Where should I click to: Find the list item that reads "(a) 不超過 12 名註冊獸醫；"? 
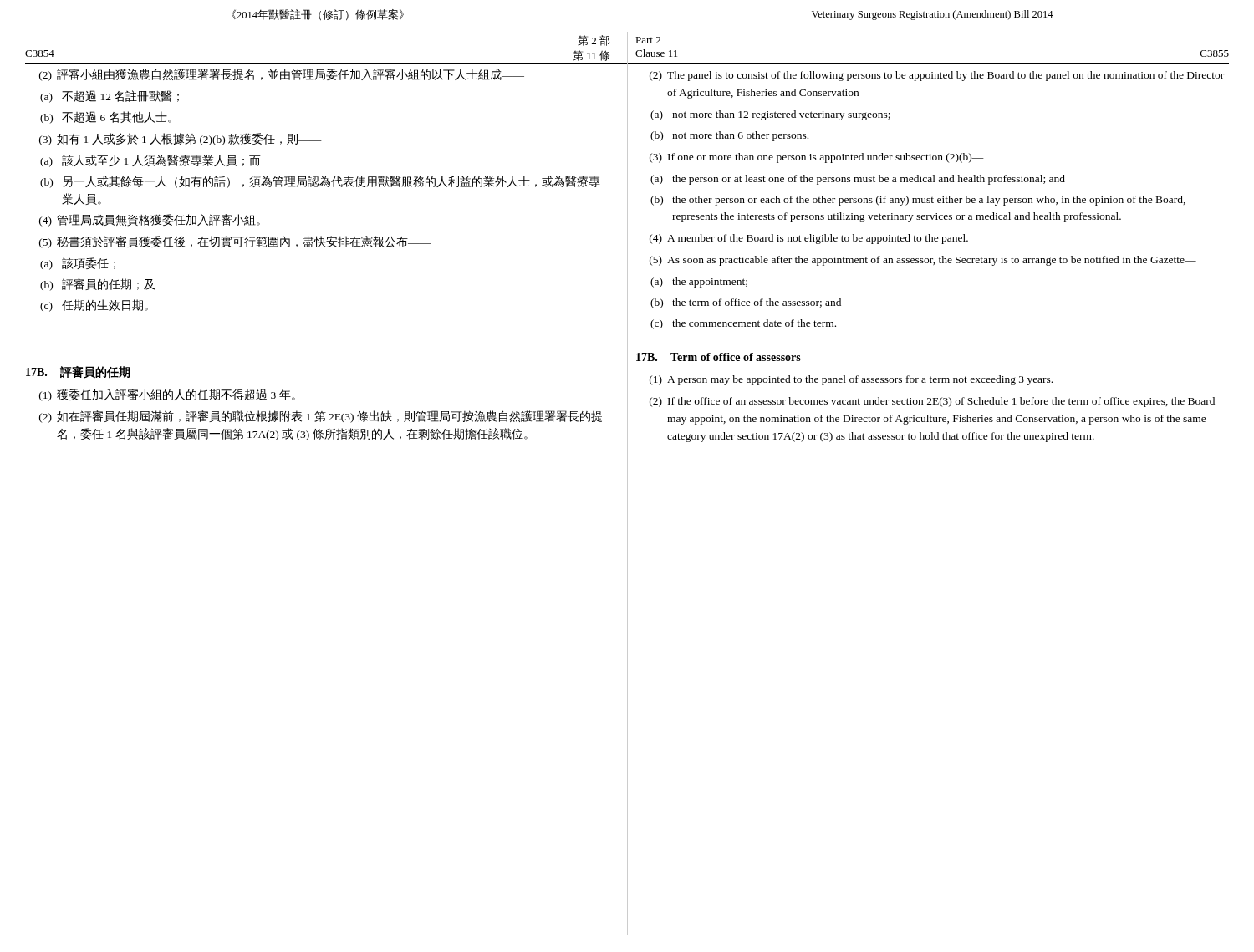tap(110, 97)
